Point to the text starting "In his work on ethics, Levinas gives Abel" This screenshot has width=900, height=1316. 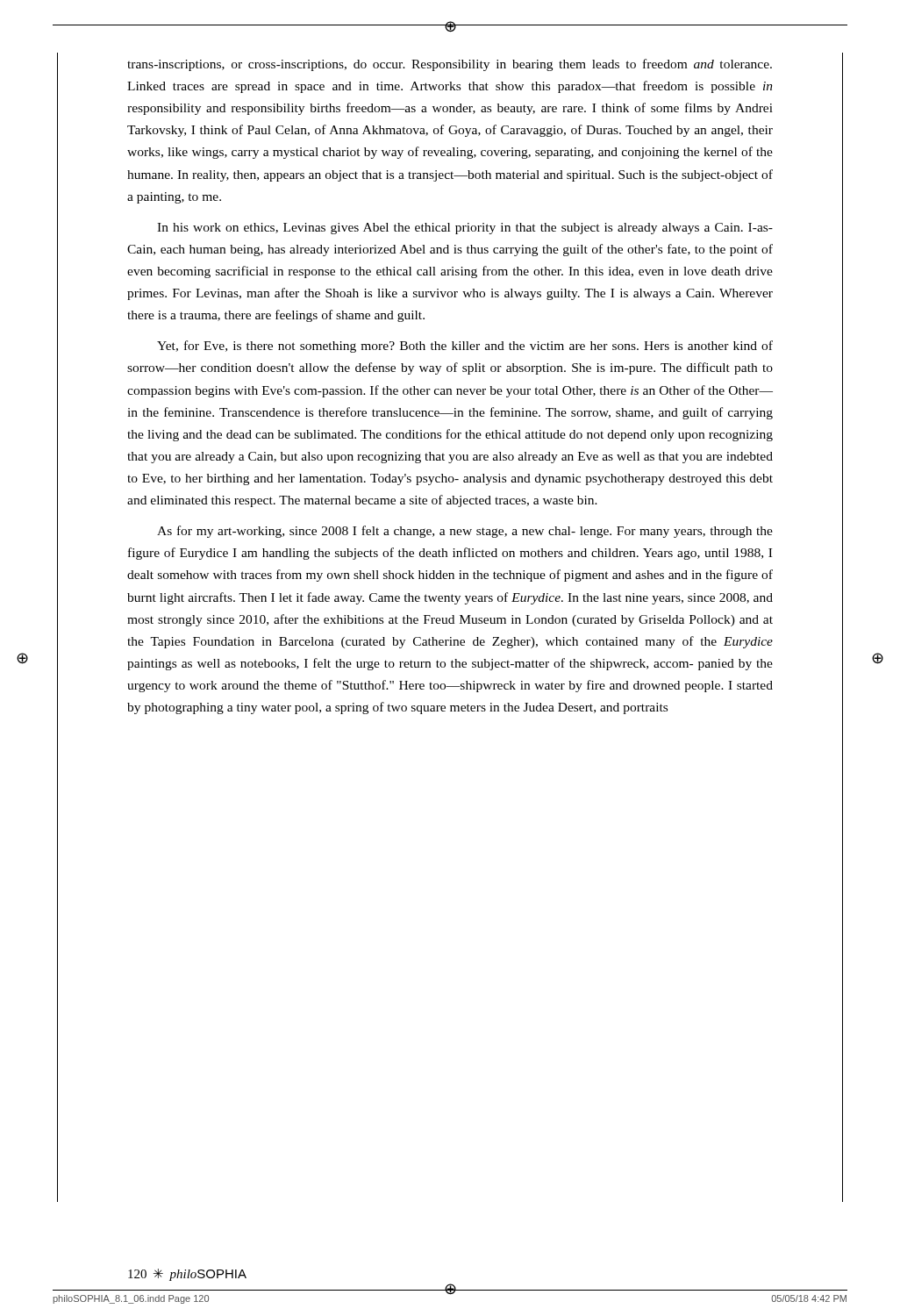click(x=450, y=271)
